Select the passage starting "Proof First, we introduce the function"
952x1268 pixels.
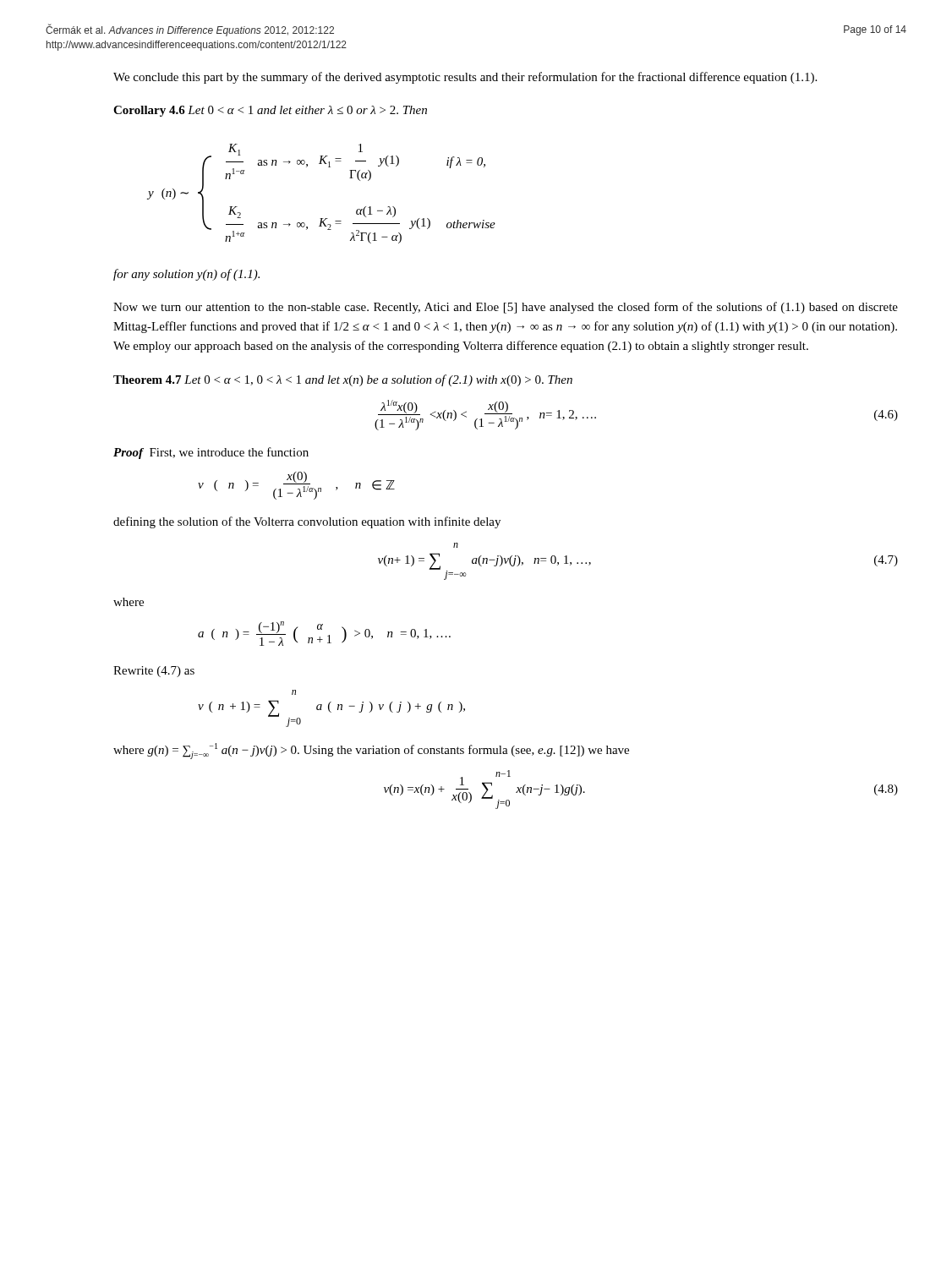(211, 452)
